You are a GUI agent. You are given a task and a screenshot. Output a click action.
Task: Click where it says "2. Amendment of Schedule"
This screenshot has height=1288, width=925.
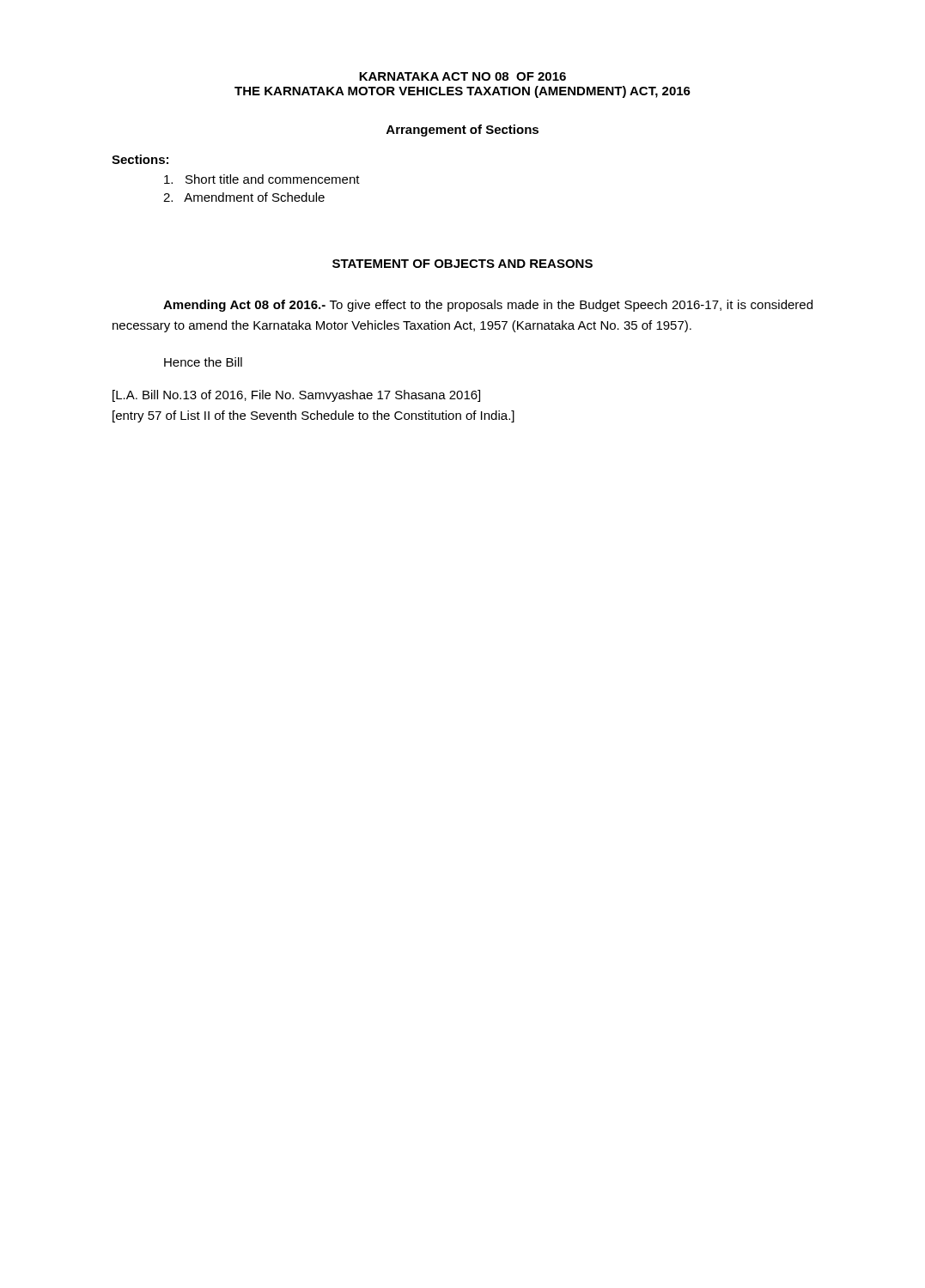point(244,197)
